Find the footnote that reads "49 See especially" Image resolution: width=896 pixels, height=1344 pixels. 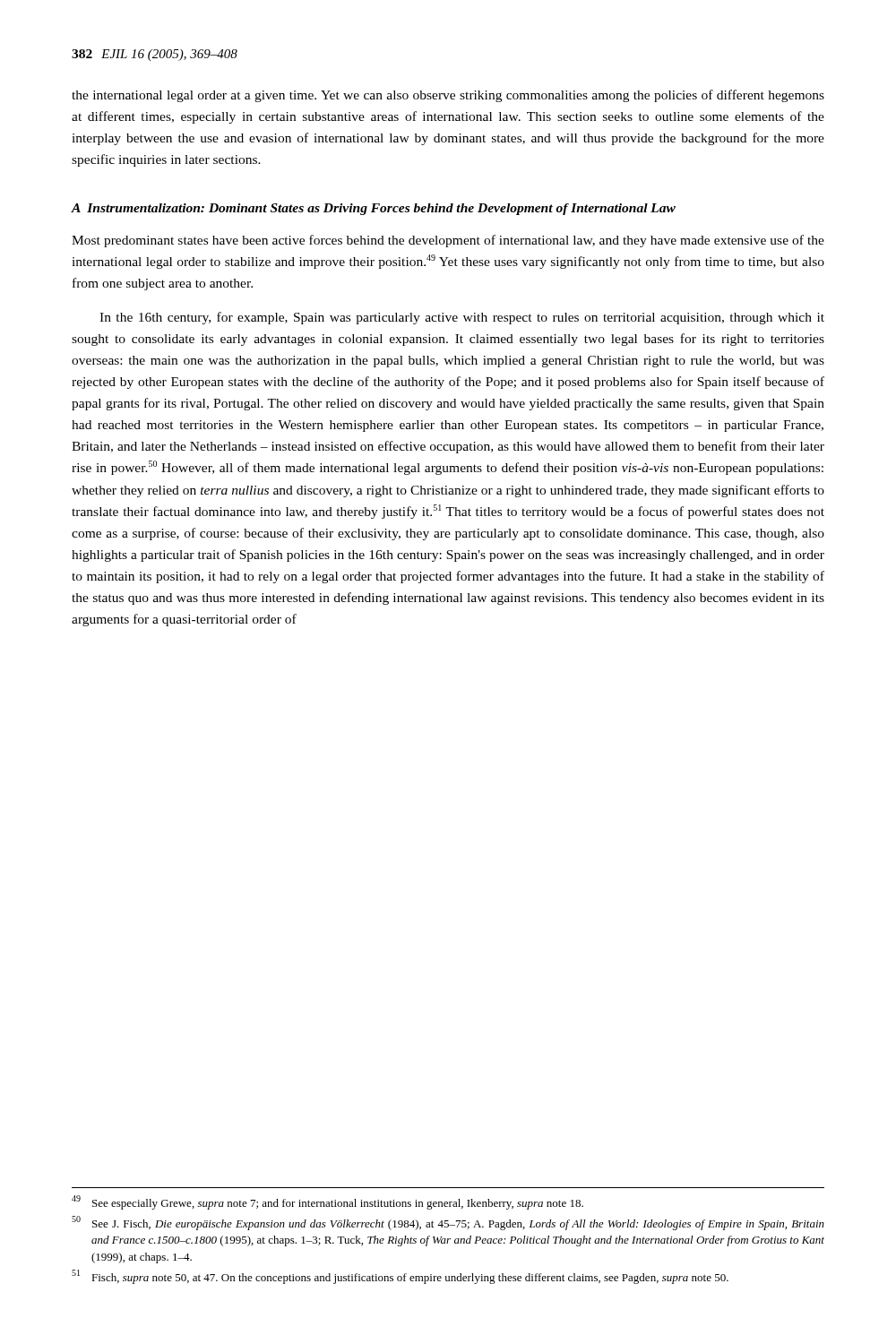click(328, 1204)
